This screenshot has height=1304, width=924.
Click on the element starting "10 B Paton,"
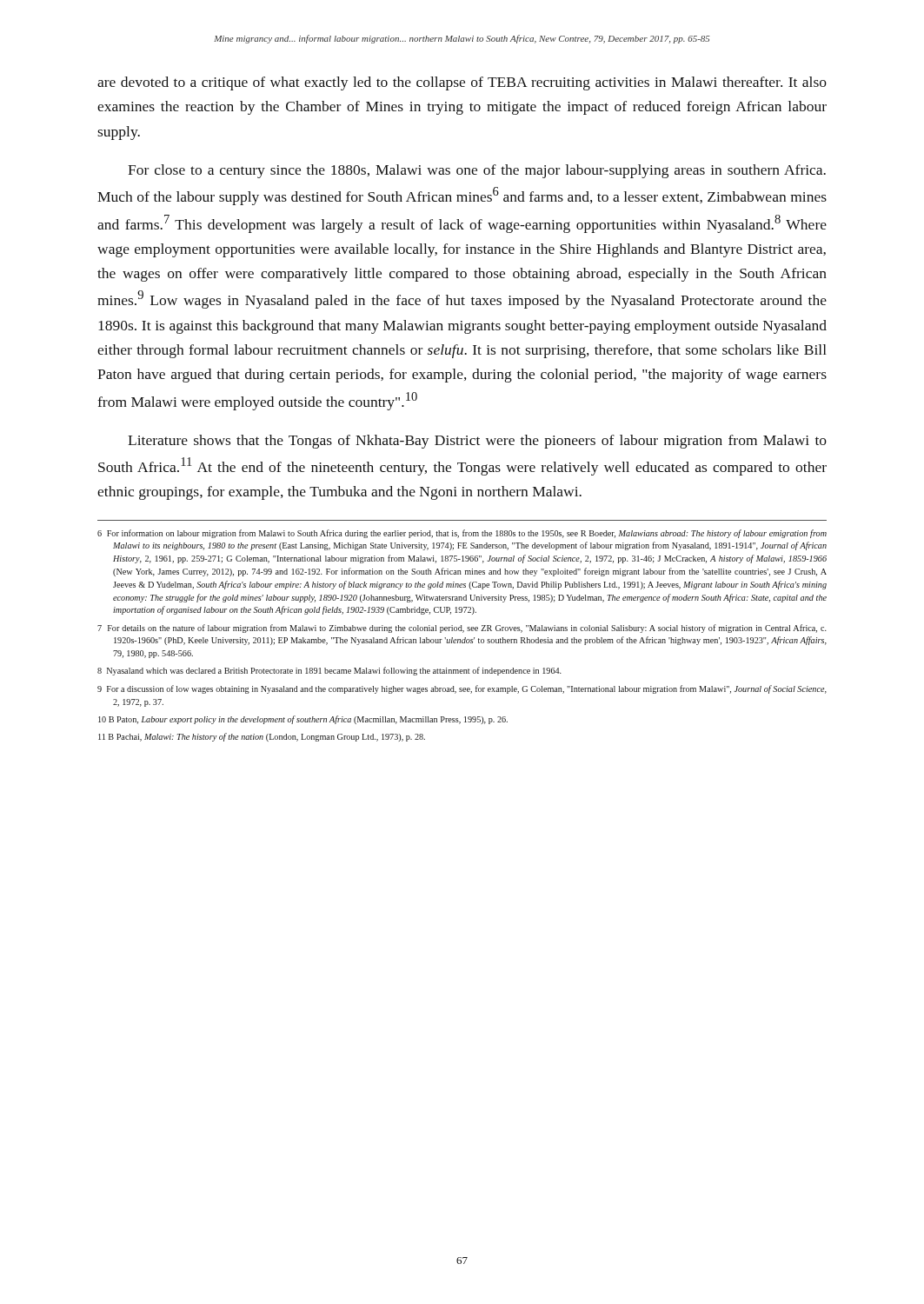pos(303,719)
